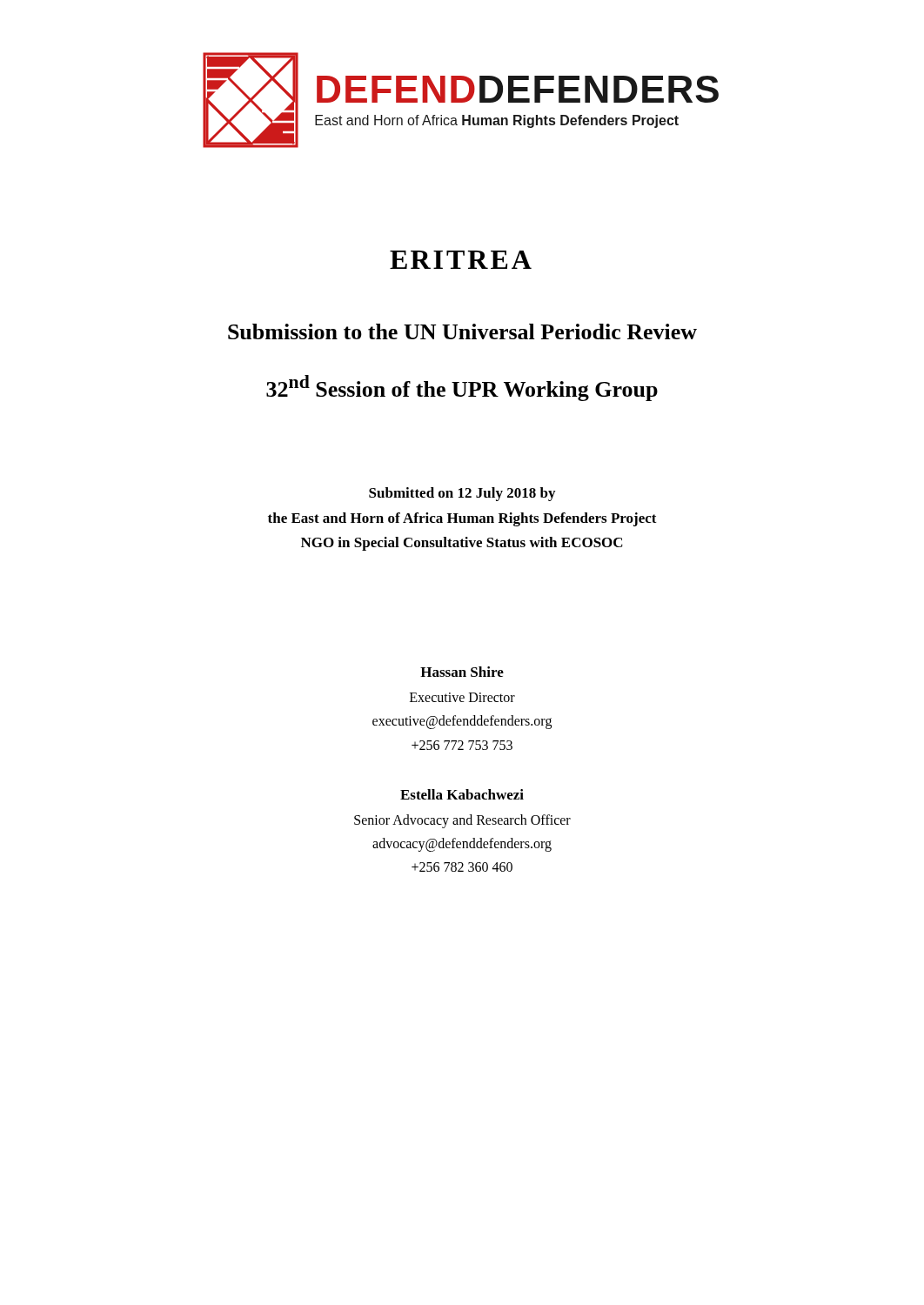Find the logo
Image resolution: width=924 pixels, height=1305 pixels.
click(462, 100)
